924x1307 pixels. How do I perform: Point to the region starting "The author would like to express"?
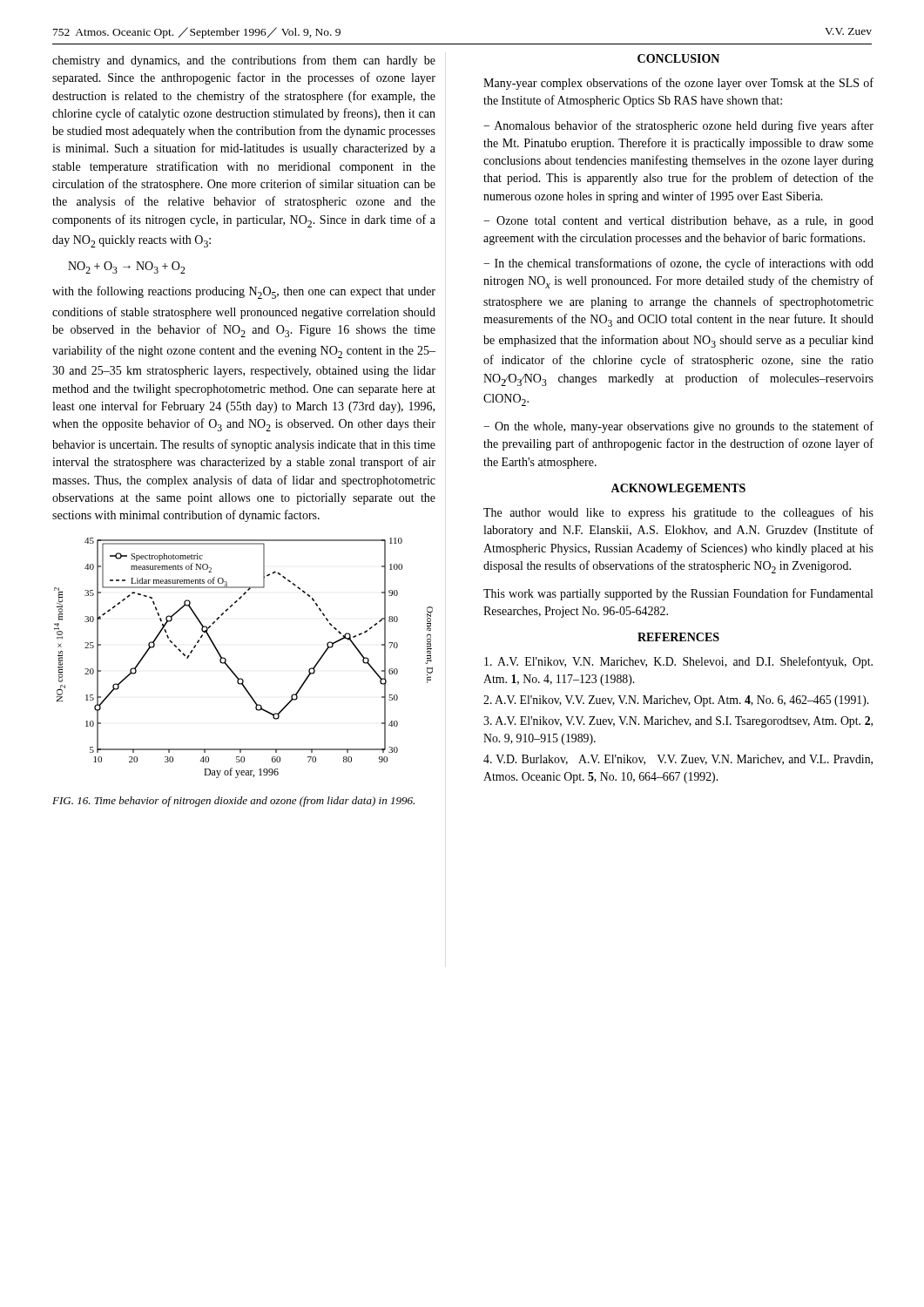pos(678,563)
